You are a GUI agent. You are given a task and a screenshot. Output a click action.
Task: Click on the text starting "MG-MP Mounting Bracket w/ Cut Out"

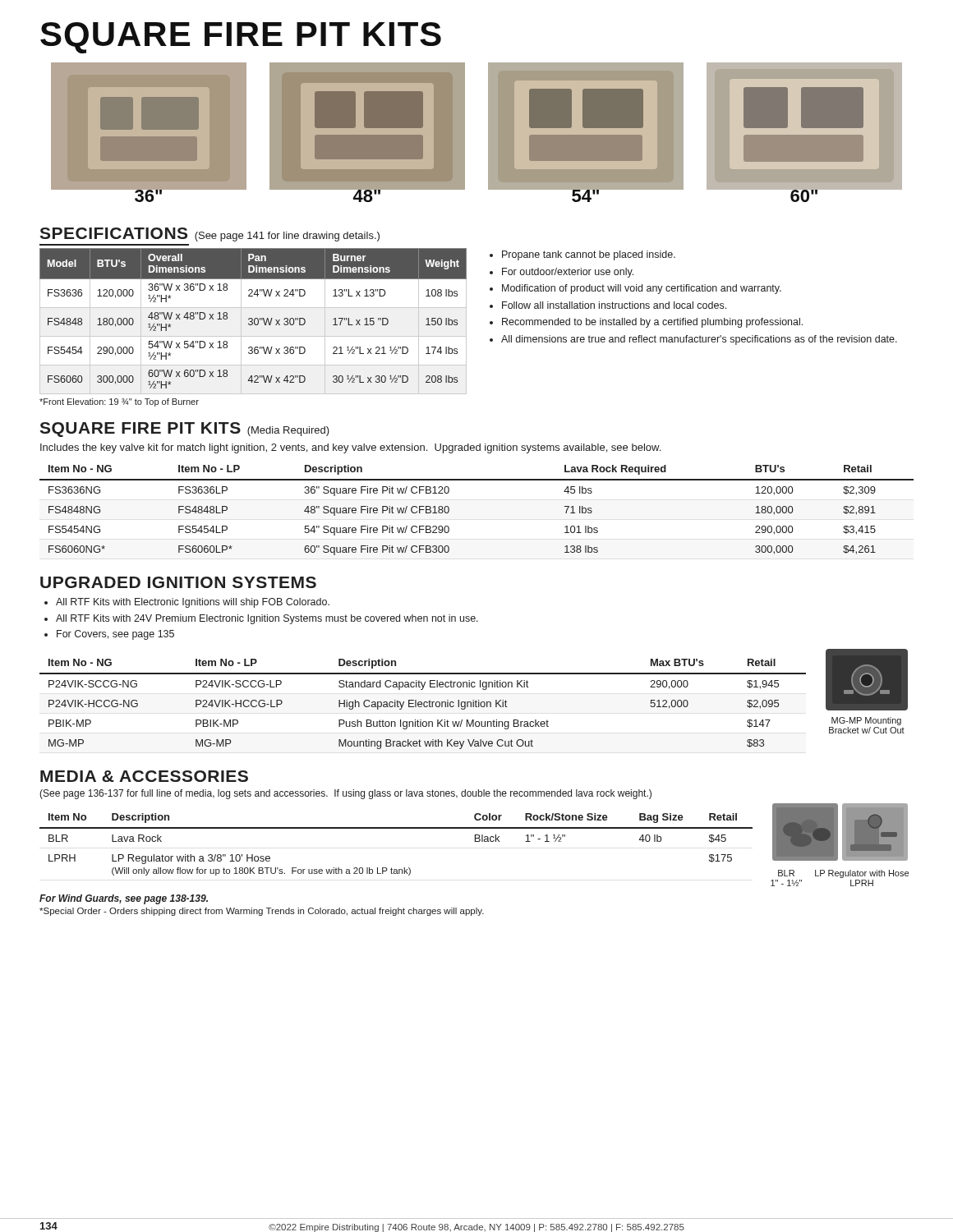click(866, 725)
